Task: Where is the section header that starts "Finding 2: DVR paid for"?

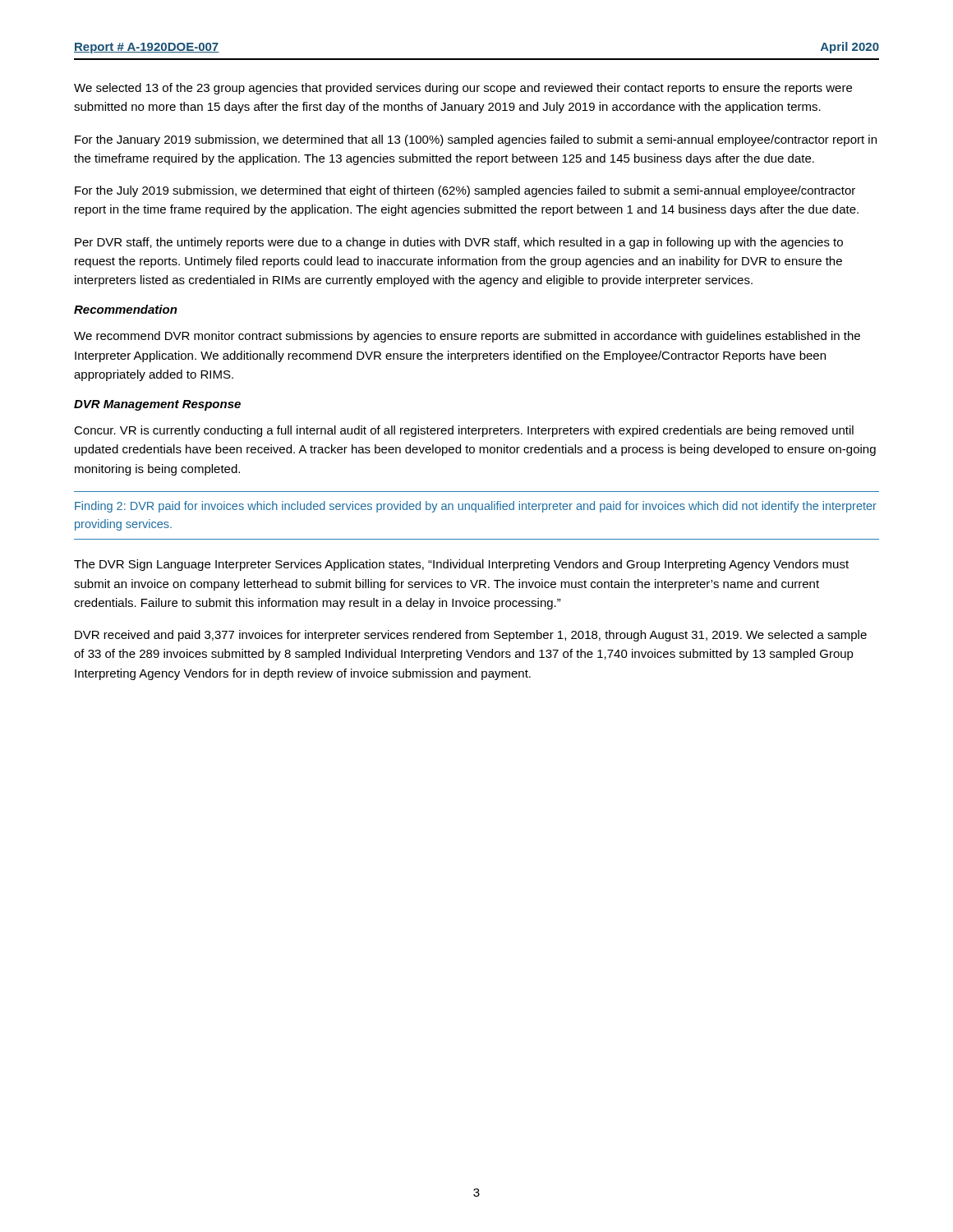Action: [475, 515]
